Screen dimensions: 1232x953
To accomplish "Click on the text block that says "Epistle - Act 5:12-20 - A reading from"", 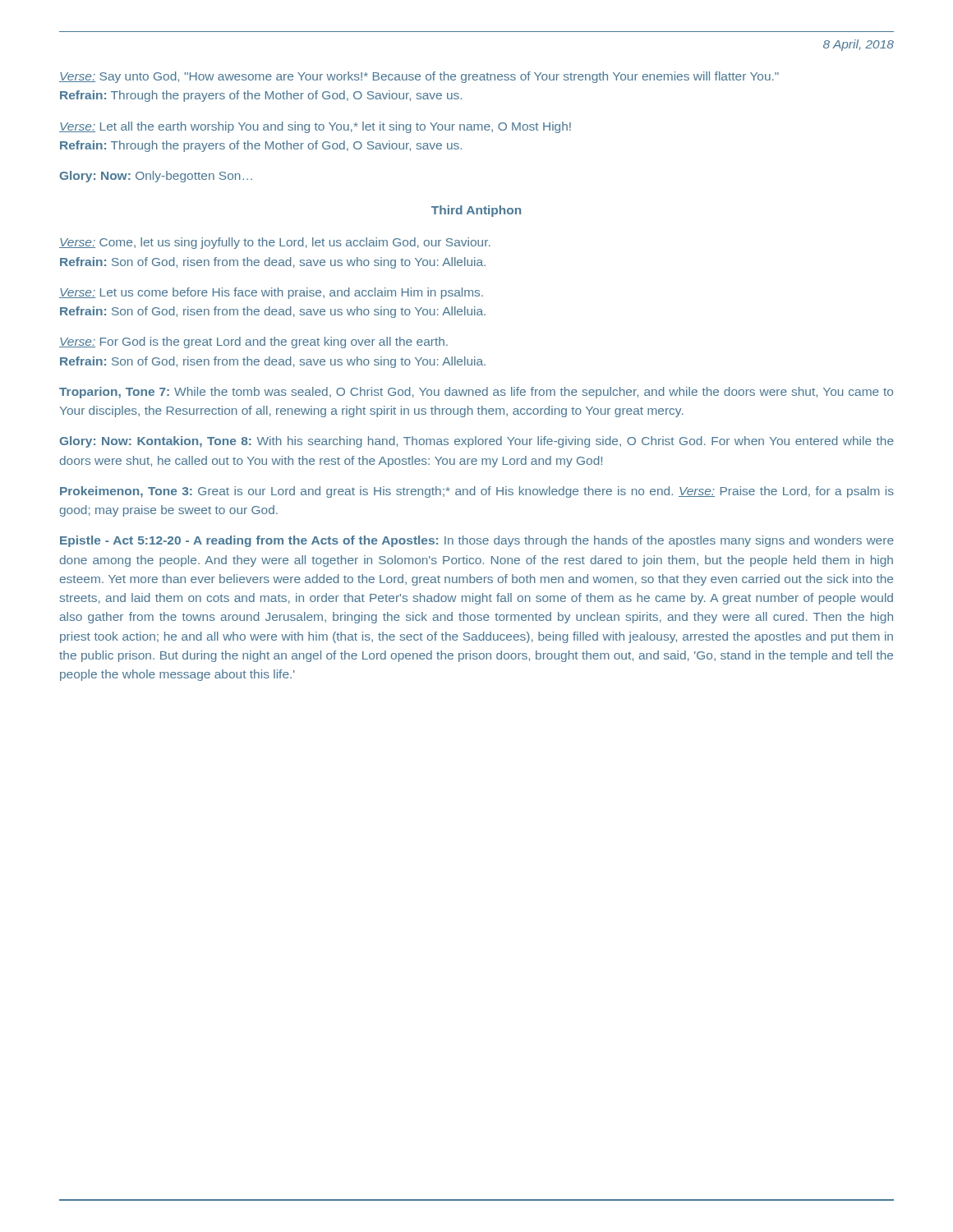I will click(476, 607).
